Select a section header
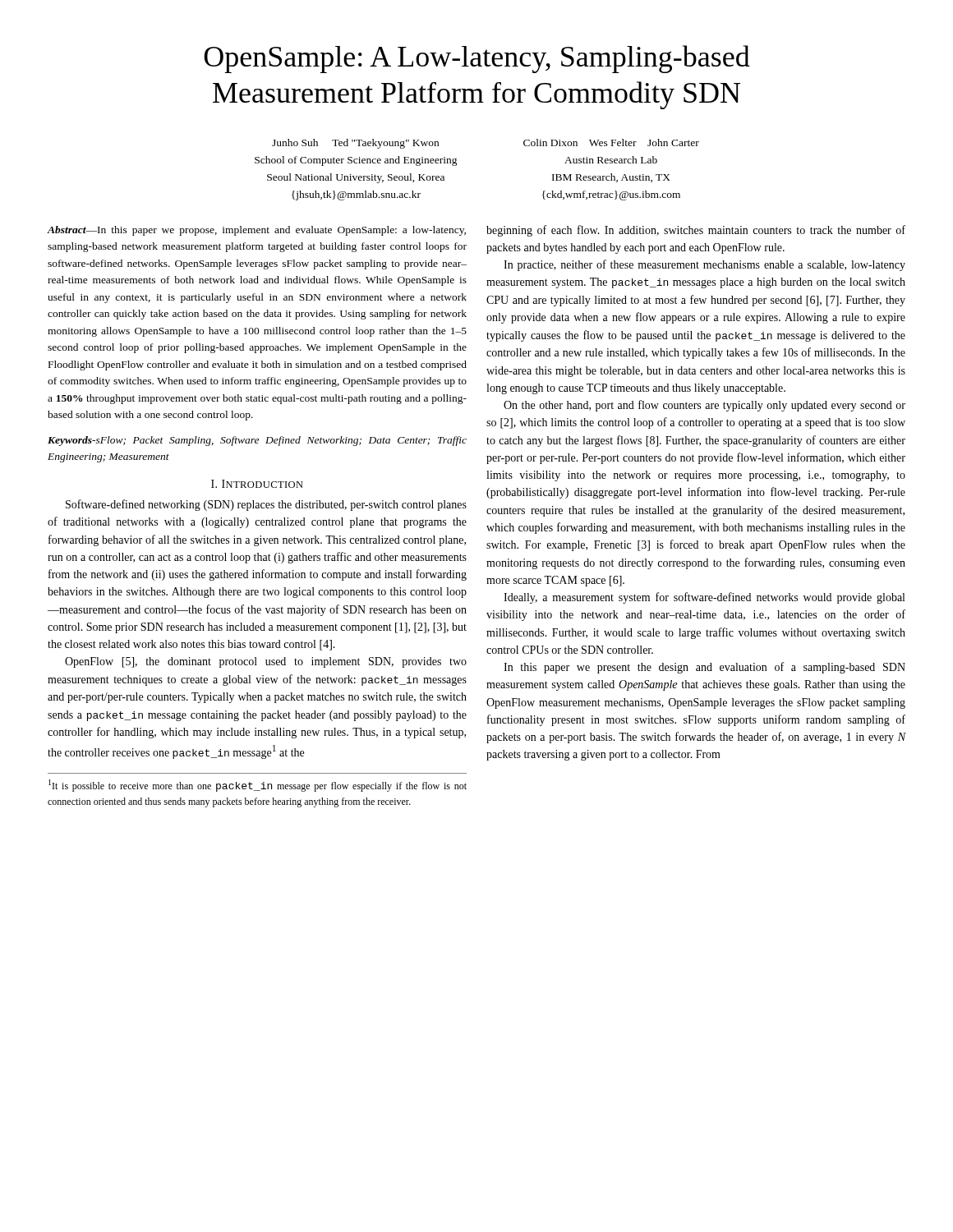953x1232 pixels. (x=257, y=484)
